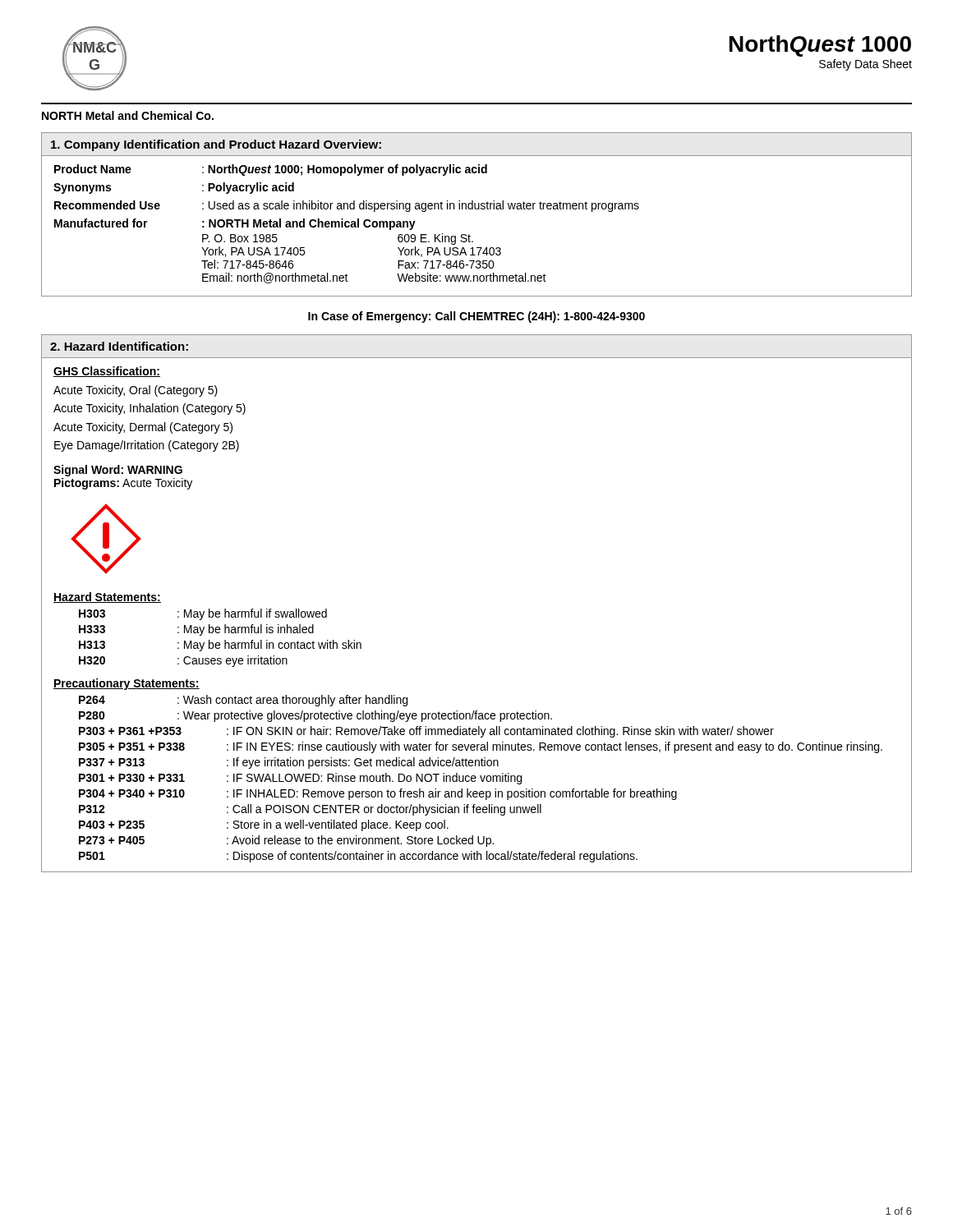Screen dimensions: 1232x953
Task: Locate the illustration
Action: pos(107,540)
